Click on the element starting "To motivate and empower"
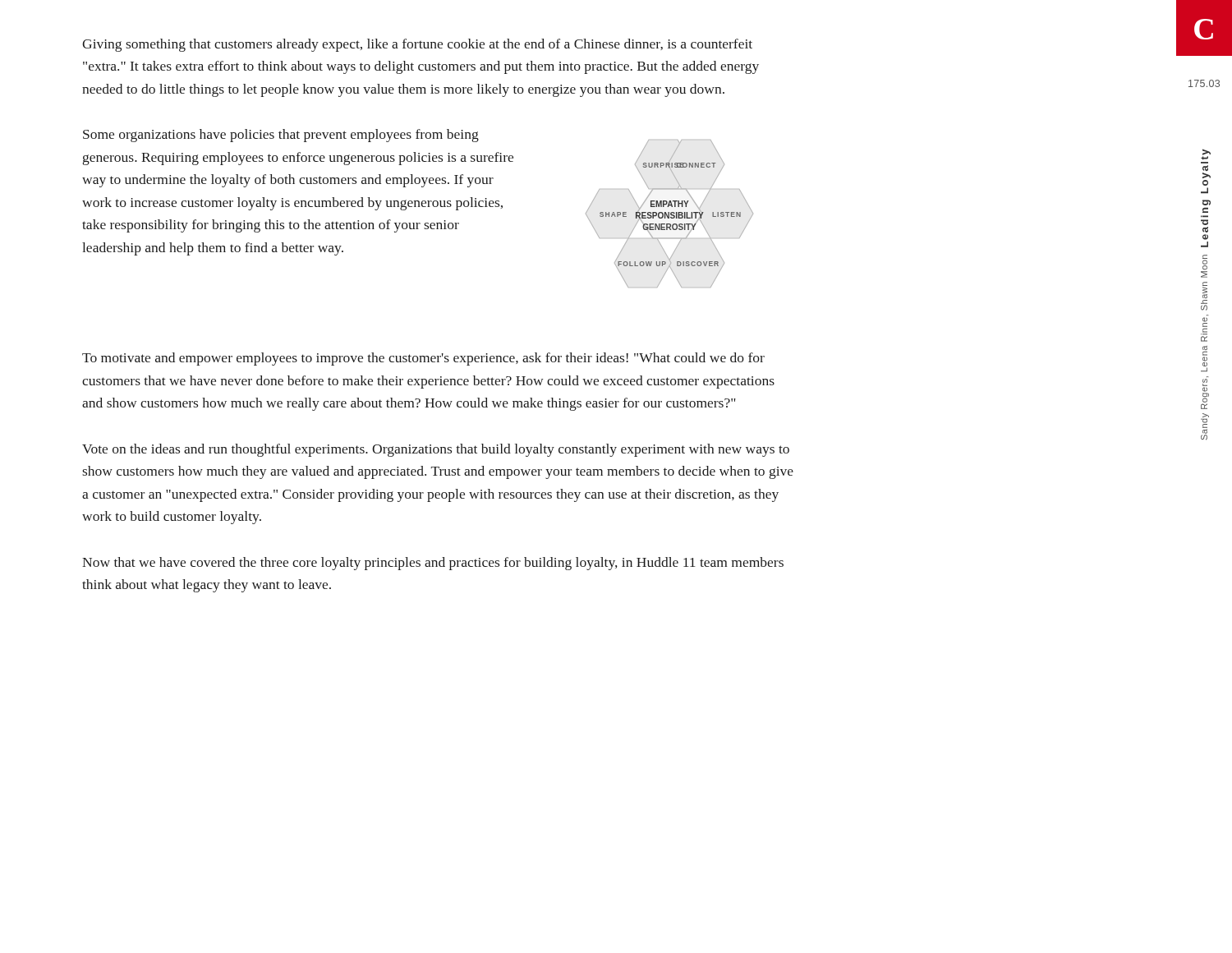1232x953 pixels. coord(428,380)
